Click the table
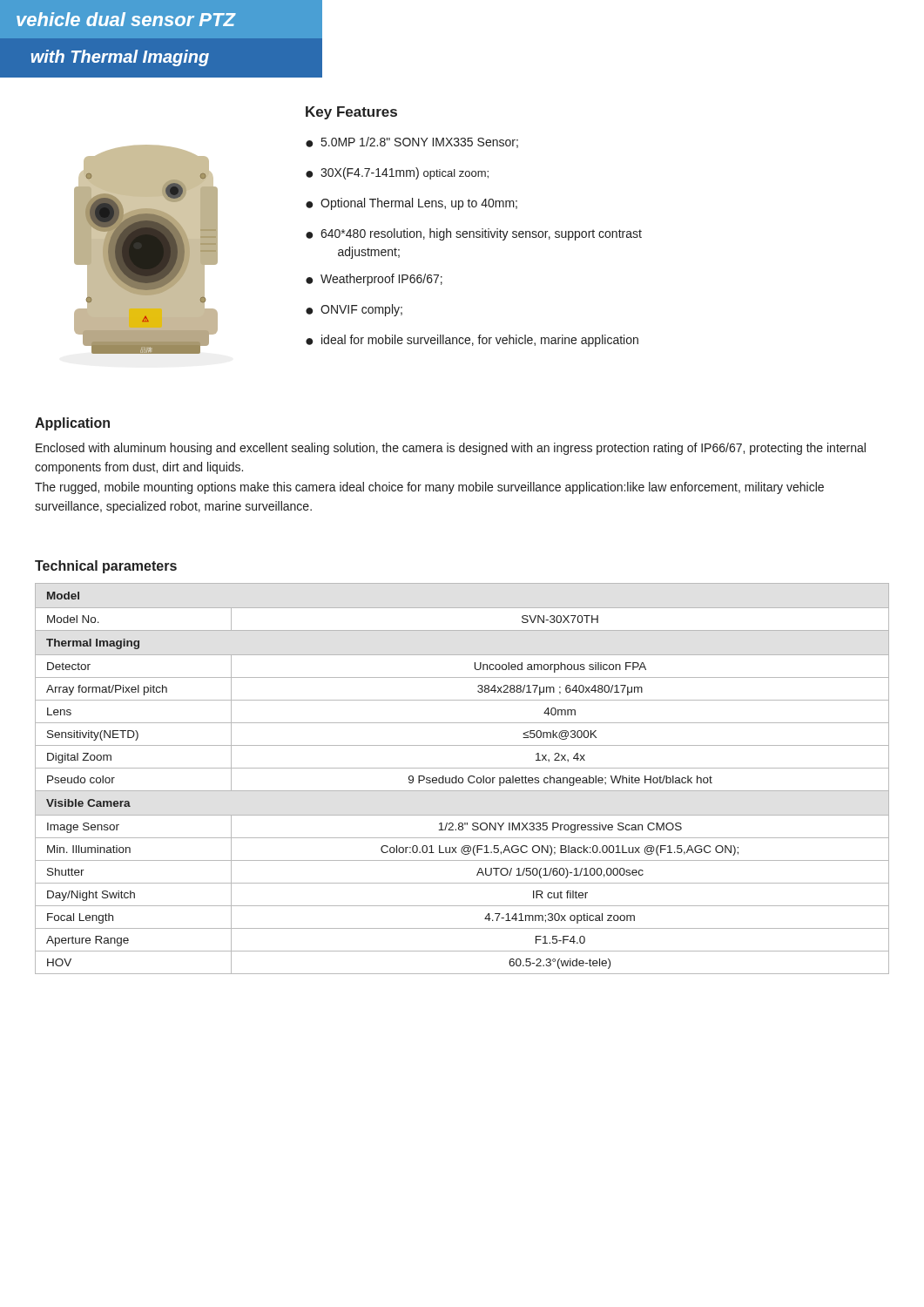This screenshot has height=1307, width=924. click(x=462, y=778)
